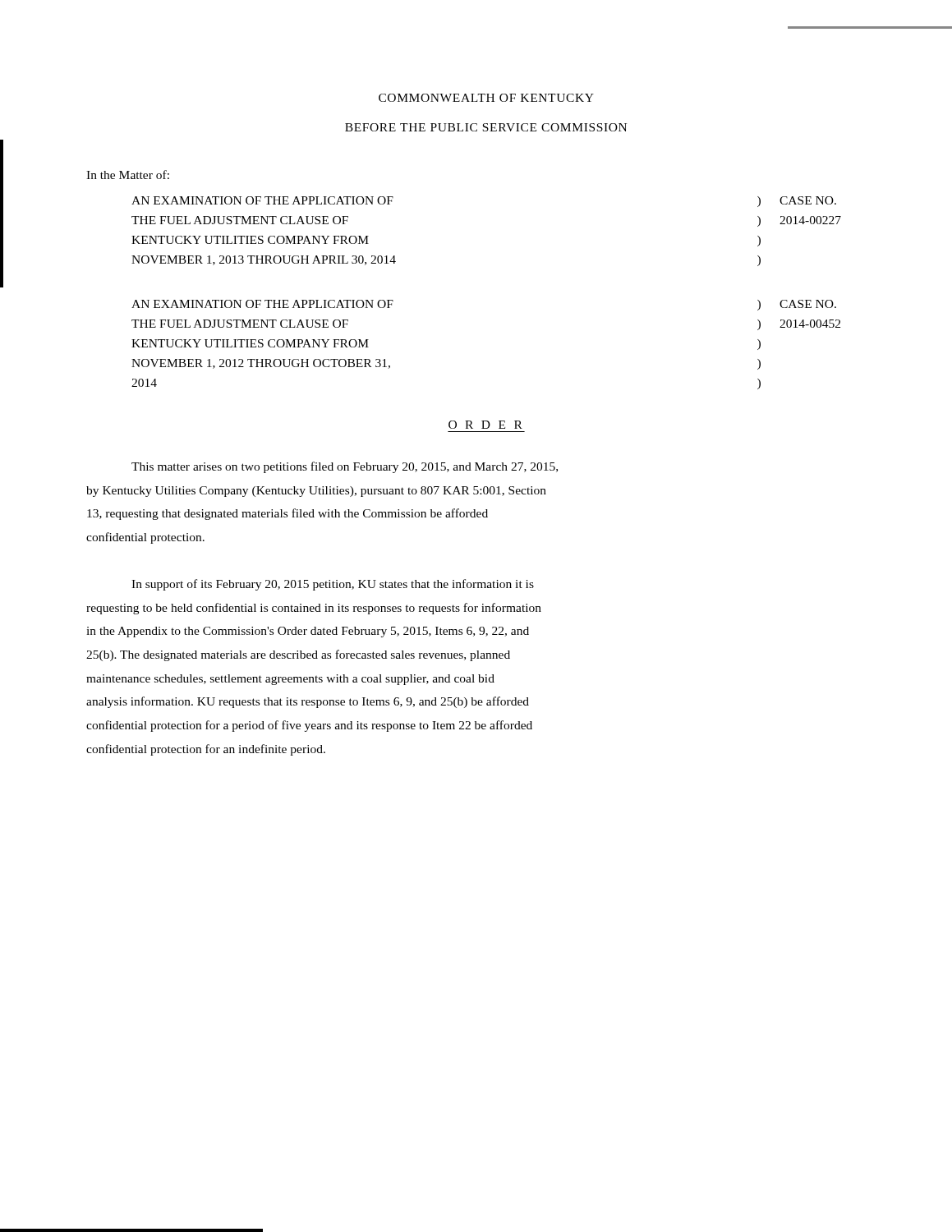Image resolution: width=952 pixels, height=1232 pixels.
Task: Locate the block starting "O R D E"
Action: [x=486, y=424]
